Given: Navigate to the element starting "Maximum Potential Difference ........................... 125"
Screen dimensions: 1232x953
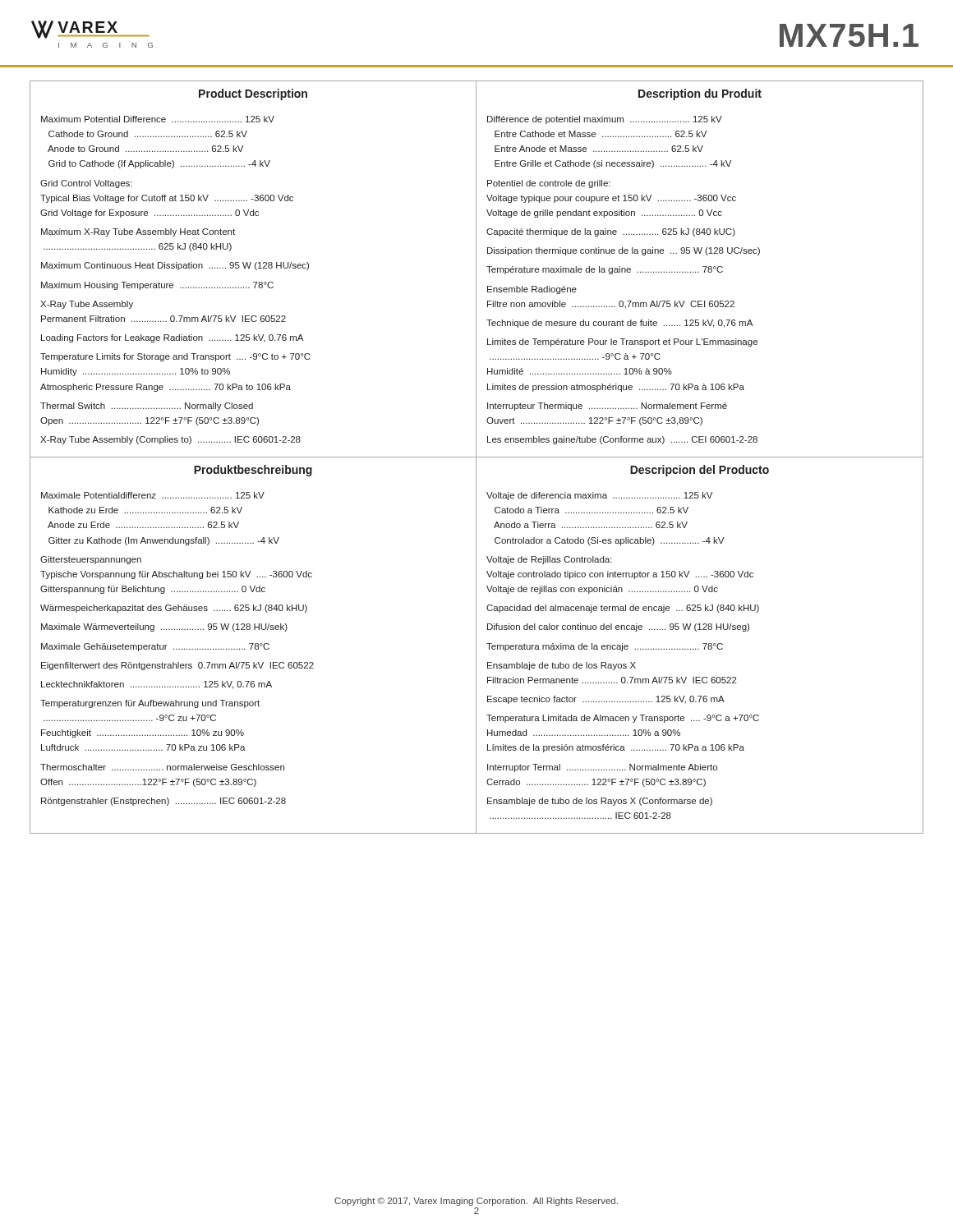Looking at the screenshot, I should tap(157, 141).
